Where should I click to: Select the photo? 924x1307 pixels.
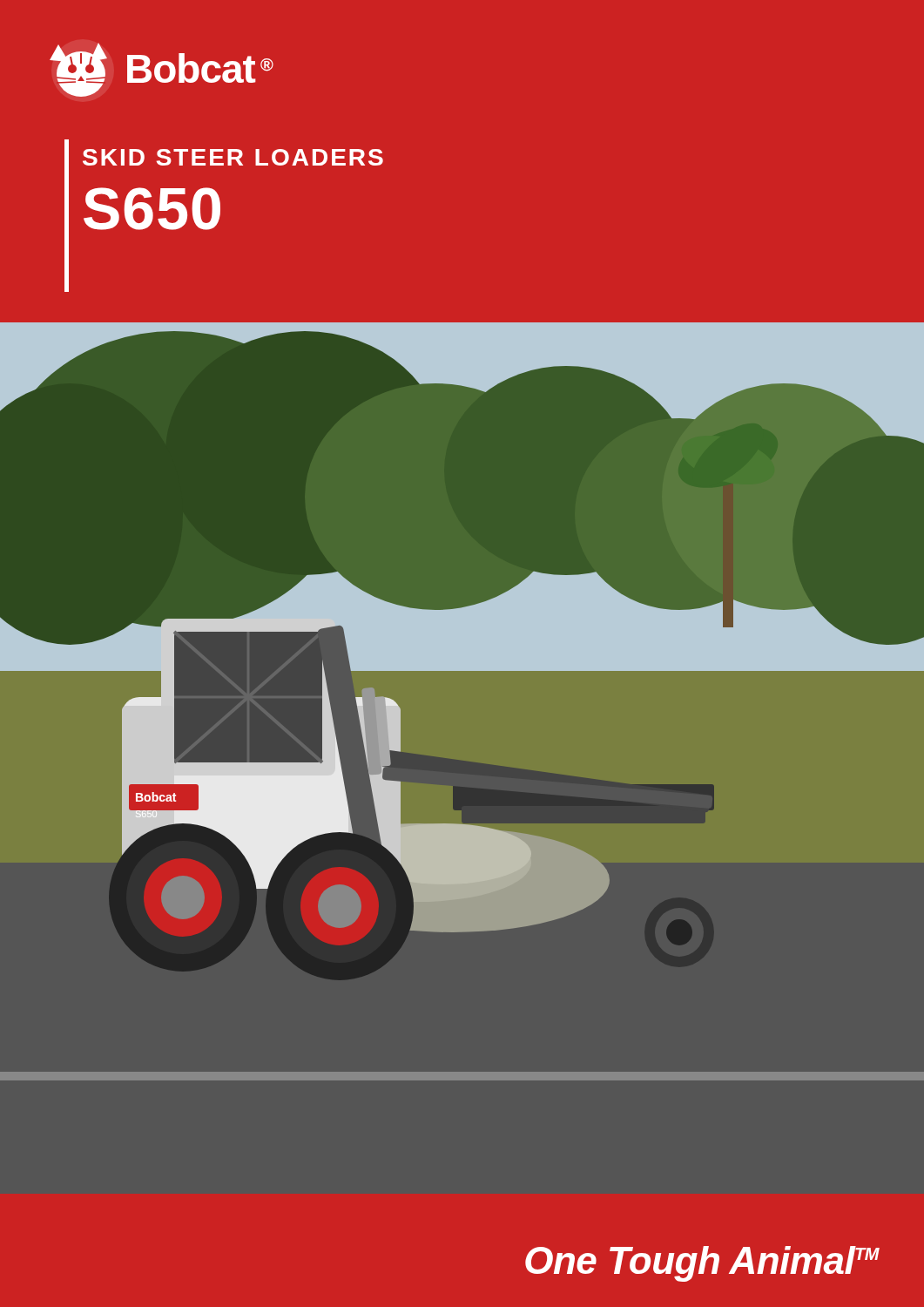click(x=462, y=758)
